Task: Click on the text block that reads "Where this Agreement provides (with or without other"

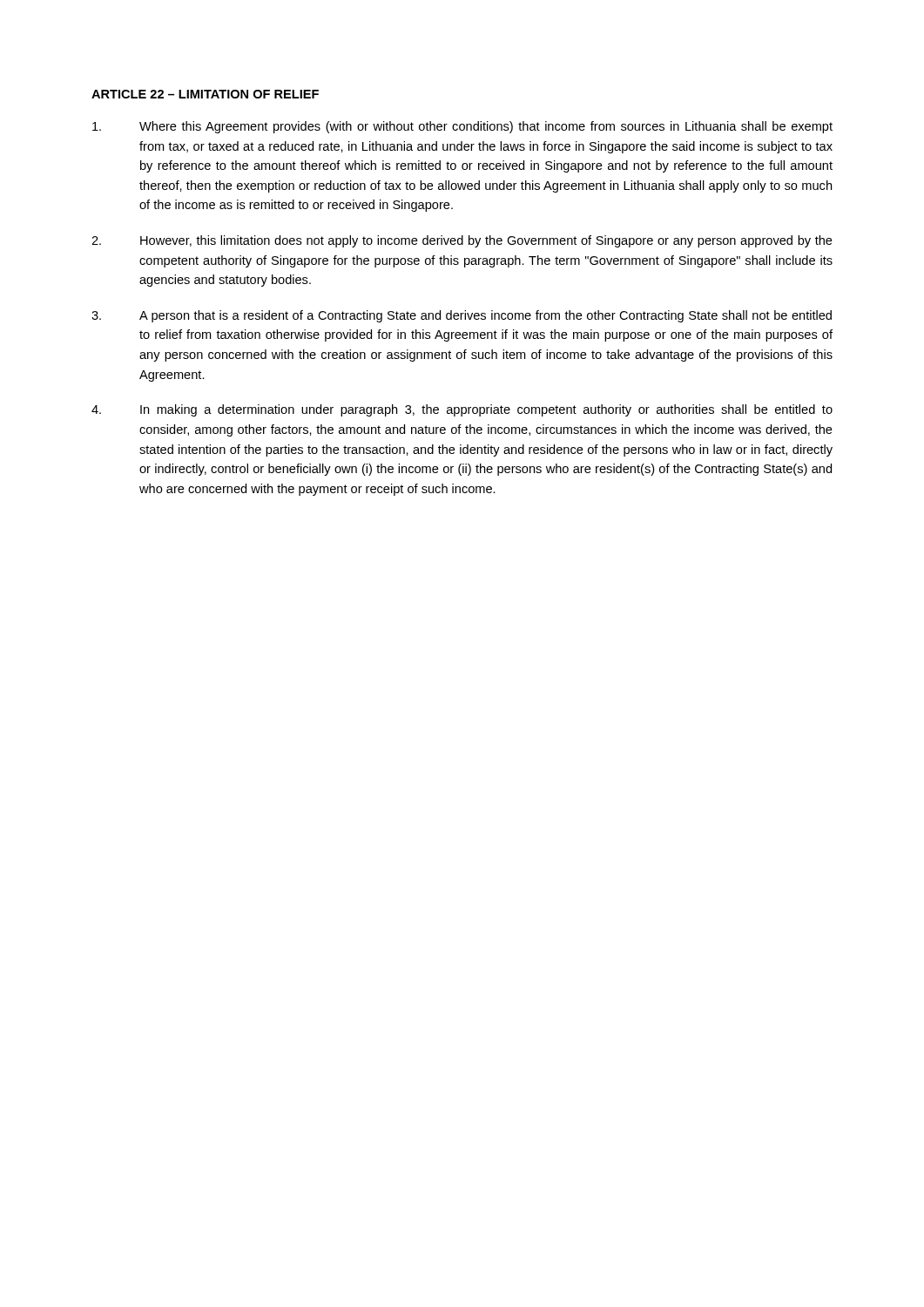Action: click(462, 166)
